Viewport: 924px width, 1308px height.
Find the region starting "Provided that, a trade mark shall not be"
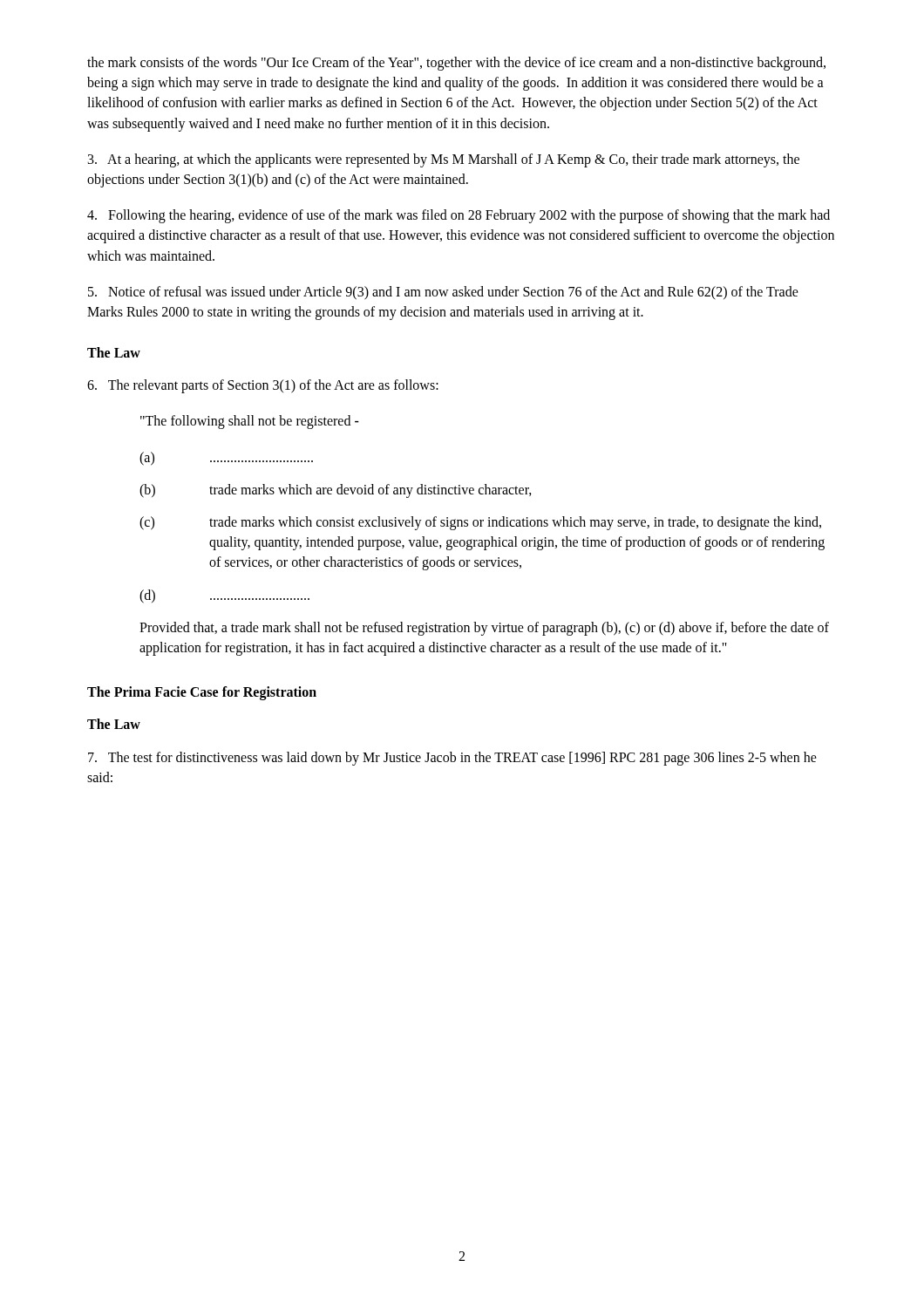point(488,637)
